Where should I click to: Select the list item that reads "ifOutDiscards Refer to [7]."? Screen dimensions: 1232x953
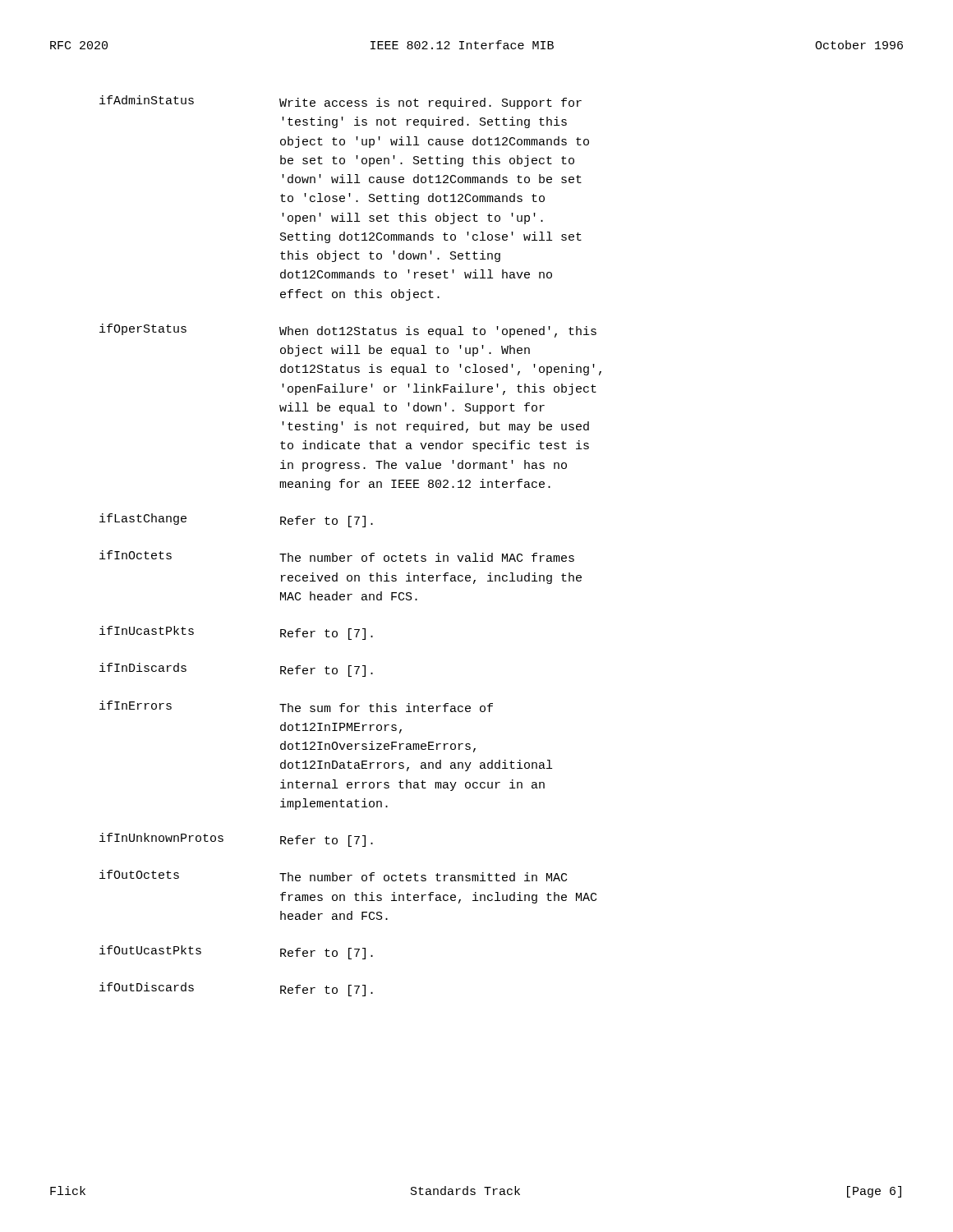coord(147,989)
